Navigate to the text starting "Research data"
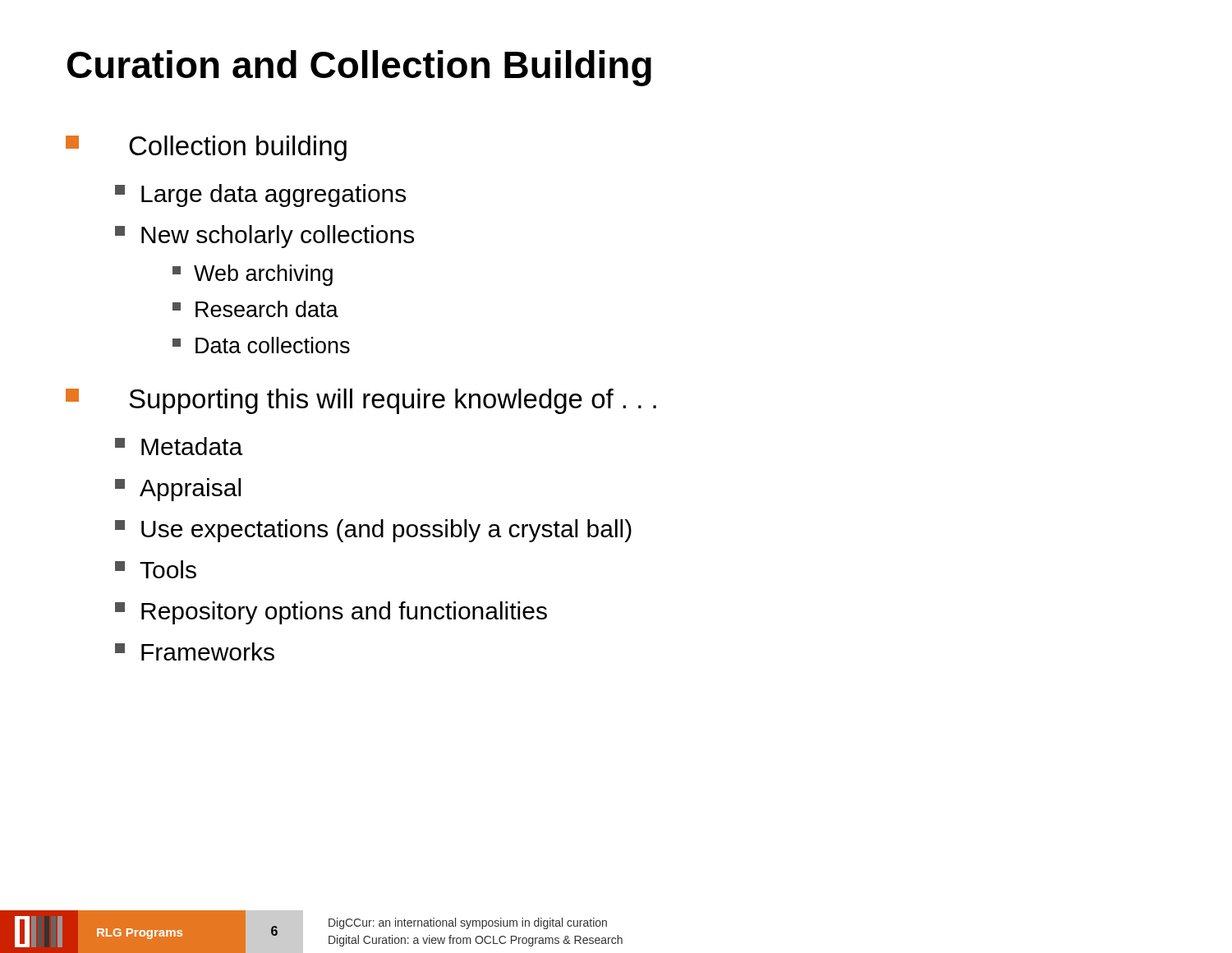1232x953 pixels. coord(255,310)
